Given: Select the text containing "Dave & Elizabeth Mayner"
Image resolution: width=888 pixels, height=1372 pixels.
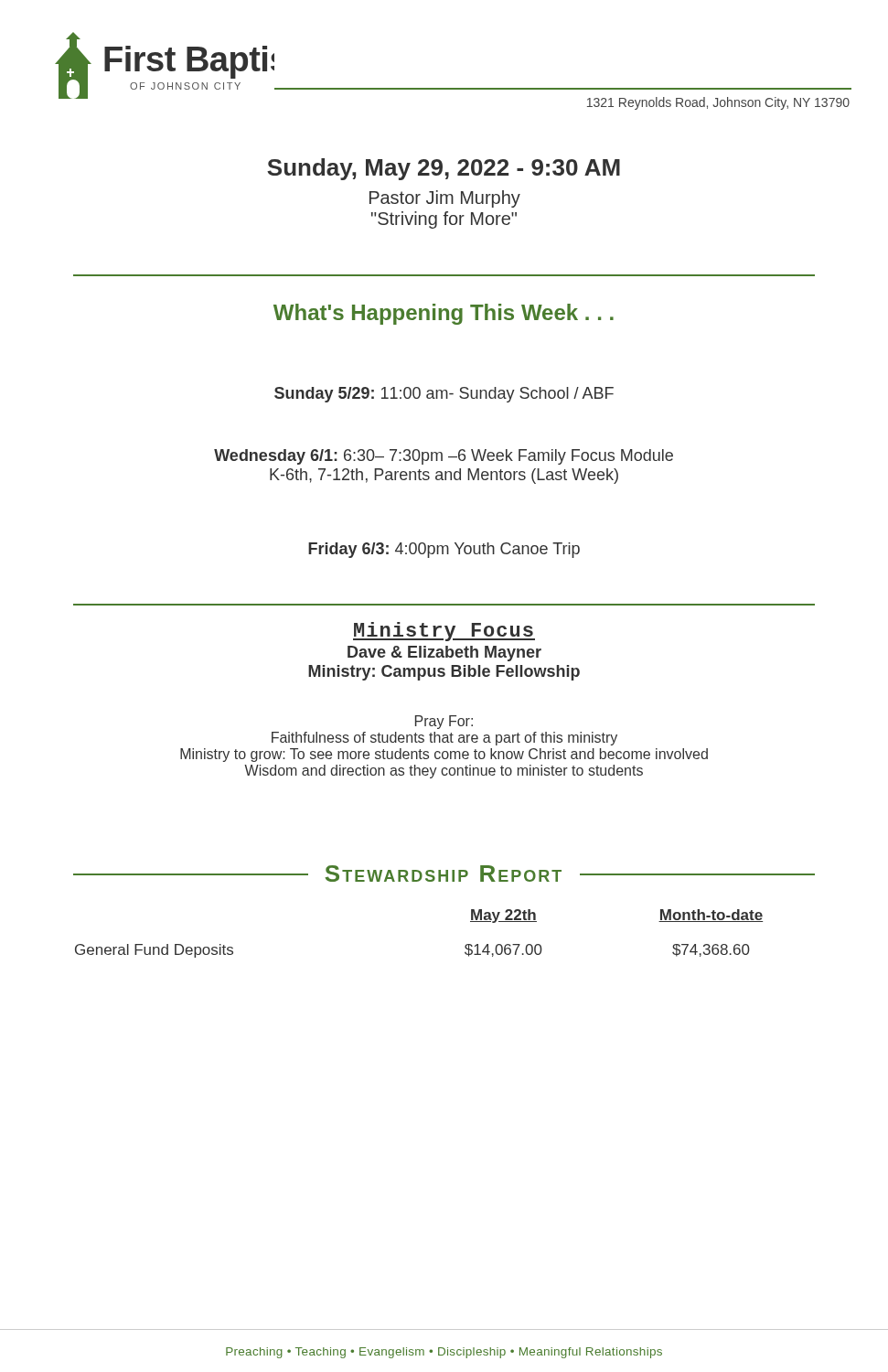Looking at the screenshot, I should click(444, 652).
